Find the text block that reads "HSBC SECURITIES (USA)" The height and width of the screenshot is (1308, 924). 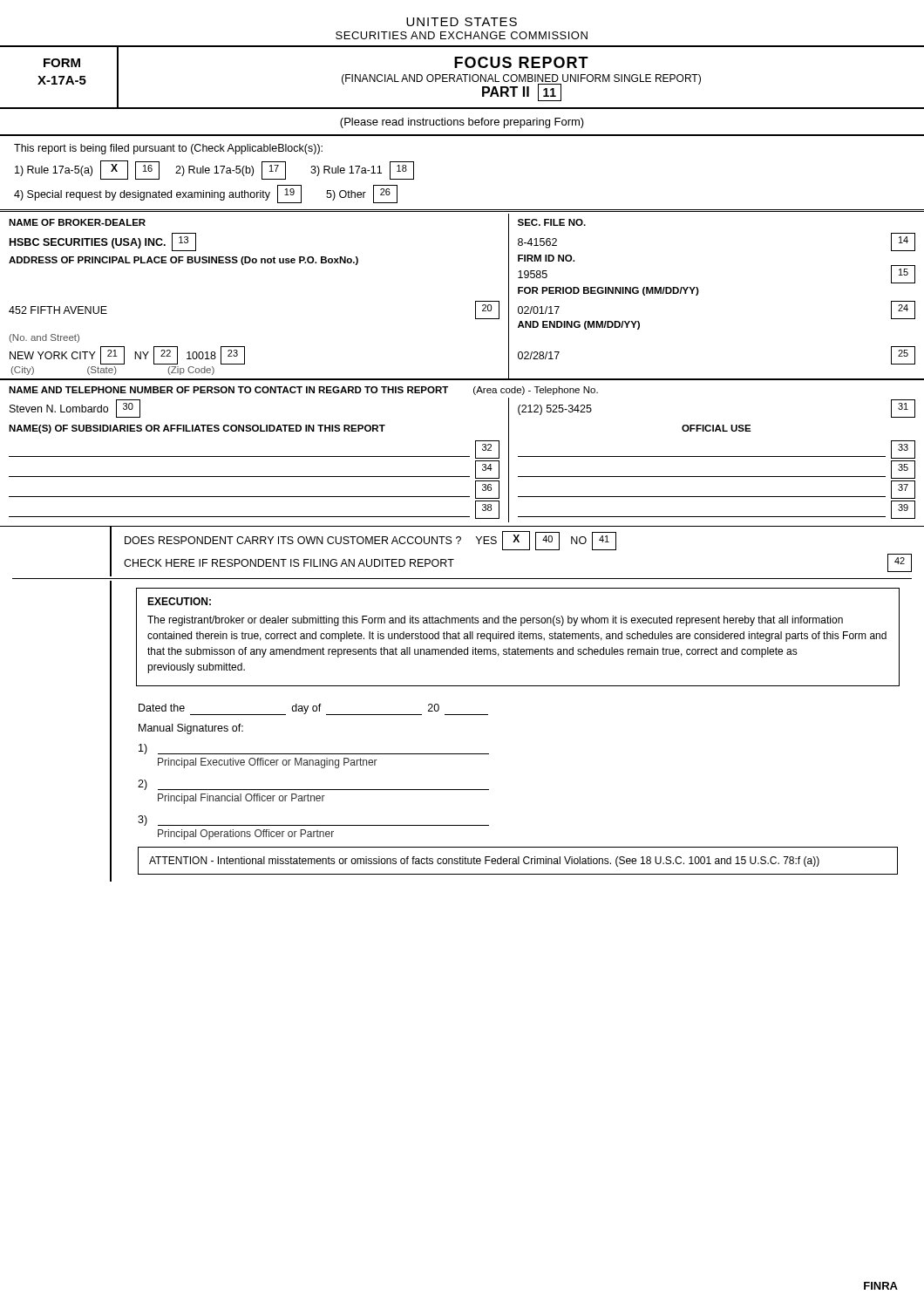coord(102,242)
